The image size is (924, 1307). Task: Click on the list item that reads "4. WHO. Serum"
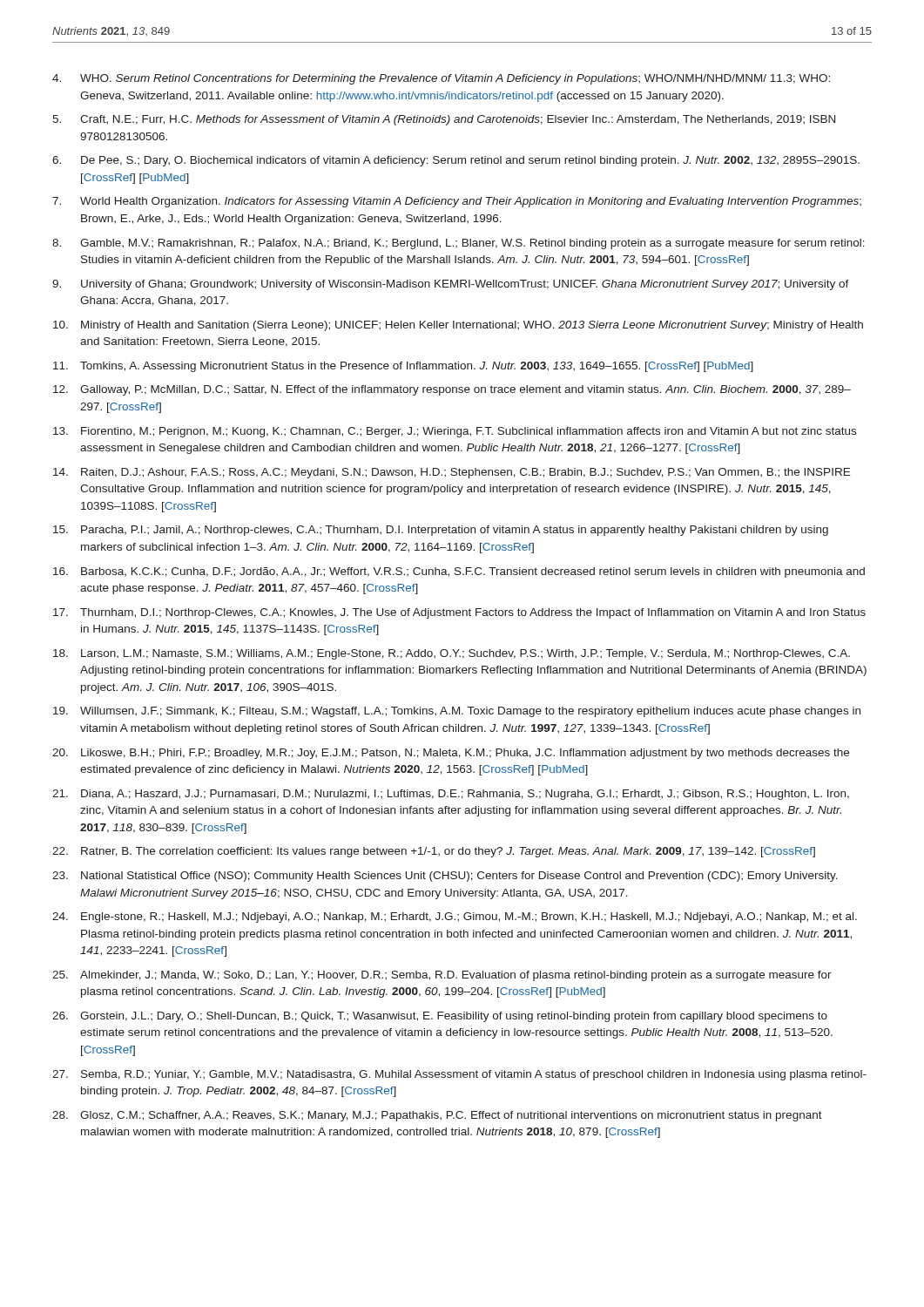point(462,87)
